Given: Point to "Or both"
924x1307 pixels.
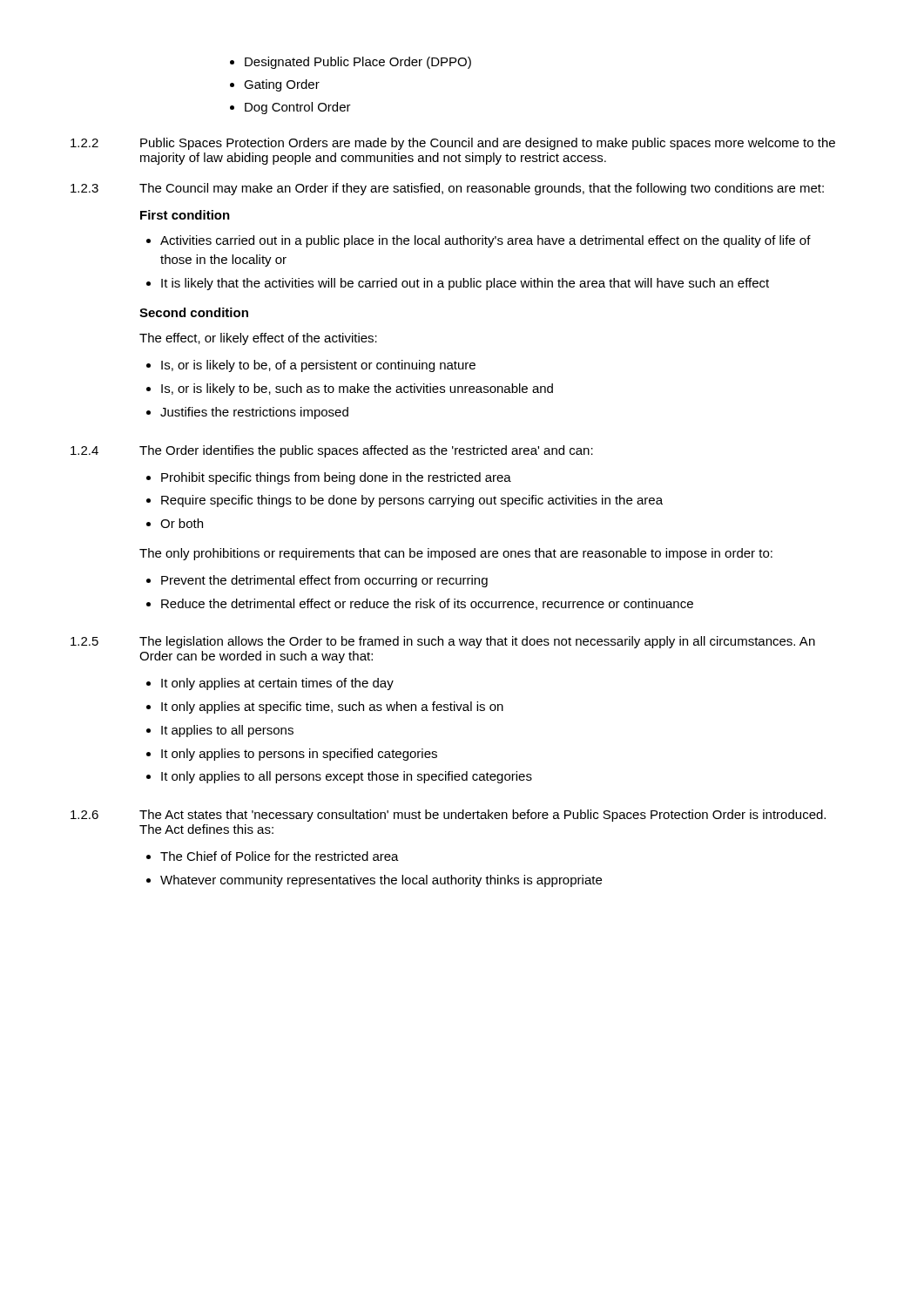Looking at the screenshot, I should 182,523.
